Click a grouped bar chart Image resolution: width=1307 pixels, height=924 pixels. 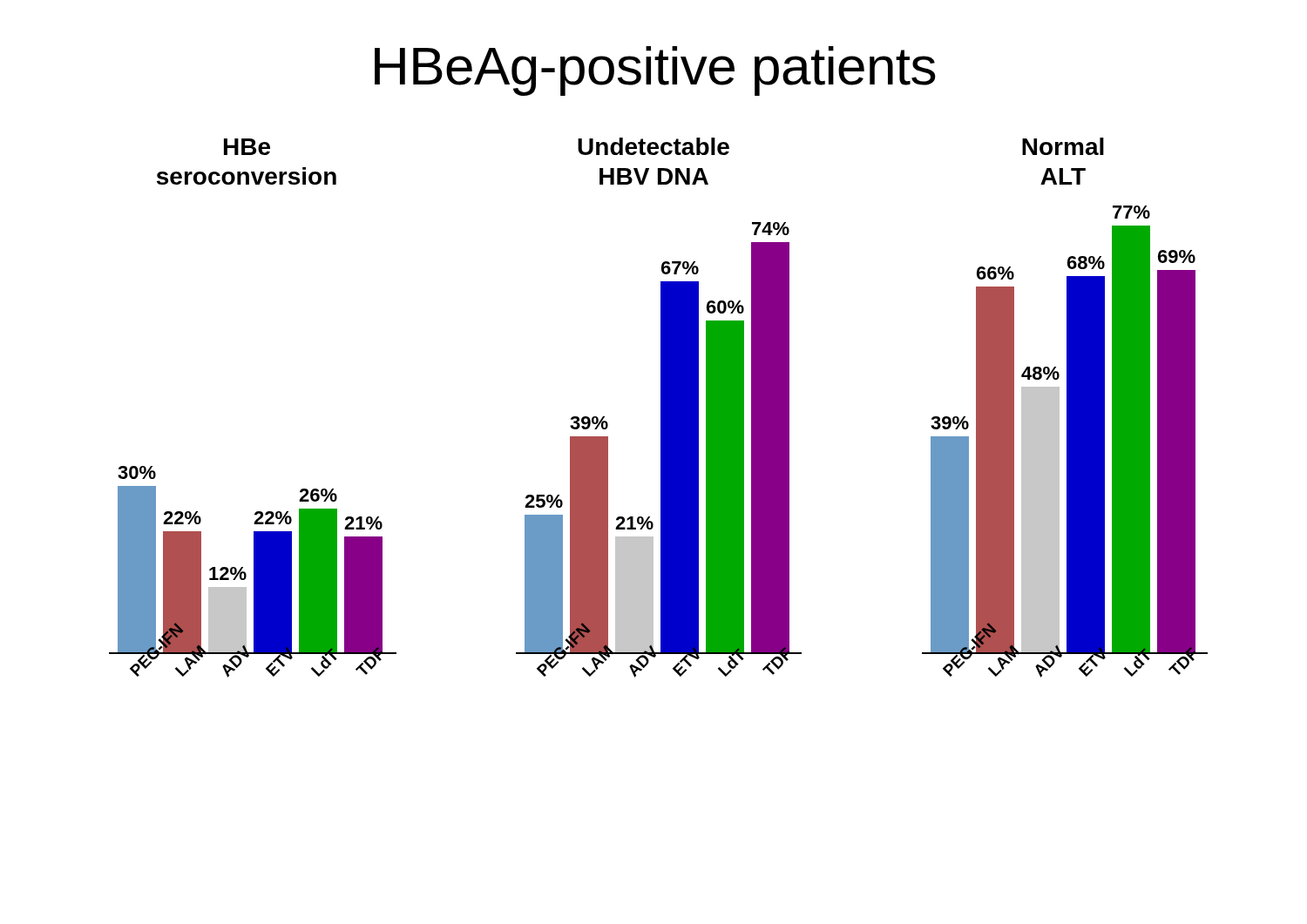tap(654, 506)
